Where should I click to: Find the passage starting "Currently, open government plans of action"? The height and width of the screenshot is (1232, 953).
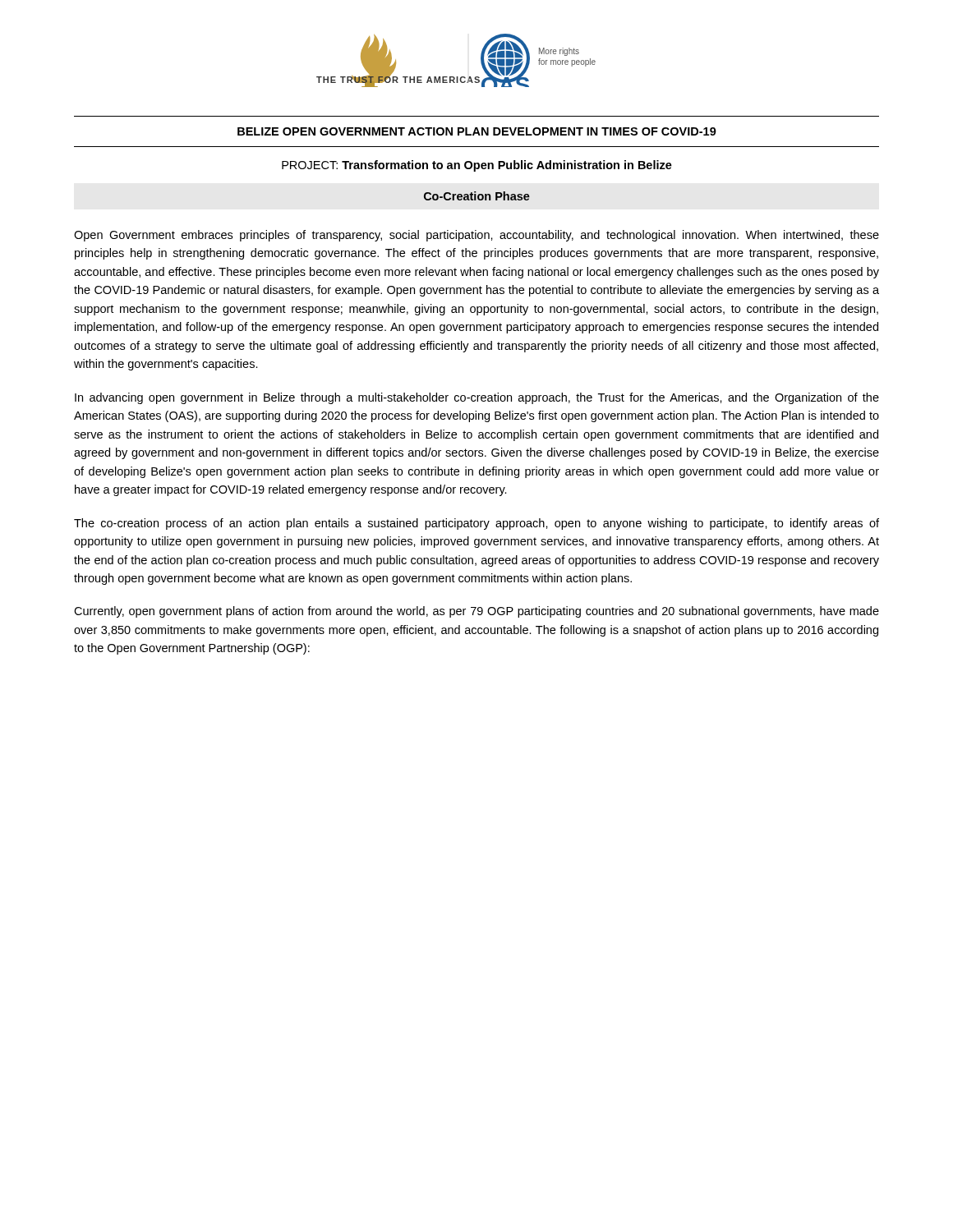[x=476, y=630]
